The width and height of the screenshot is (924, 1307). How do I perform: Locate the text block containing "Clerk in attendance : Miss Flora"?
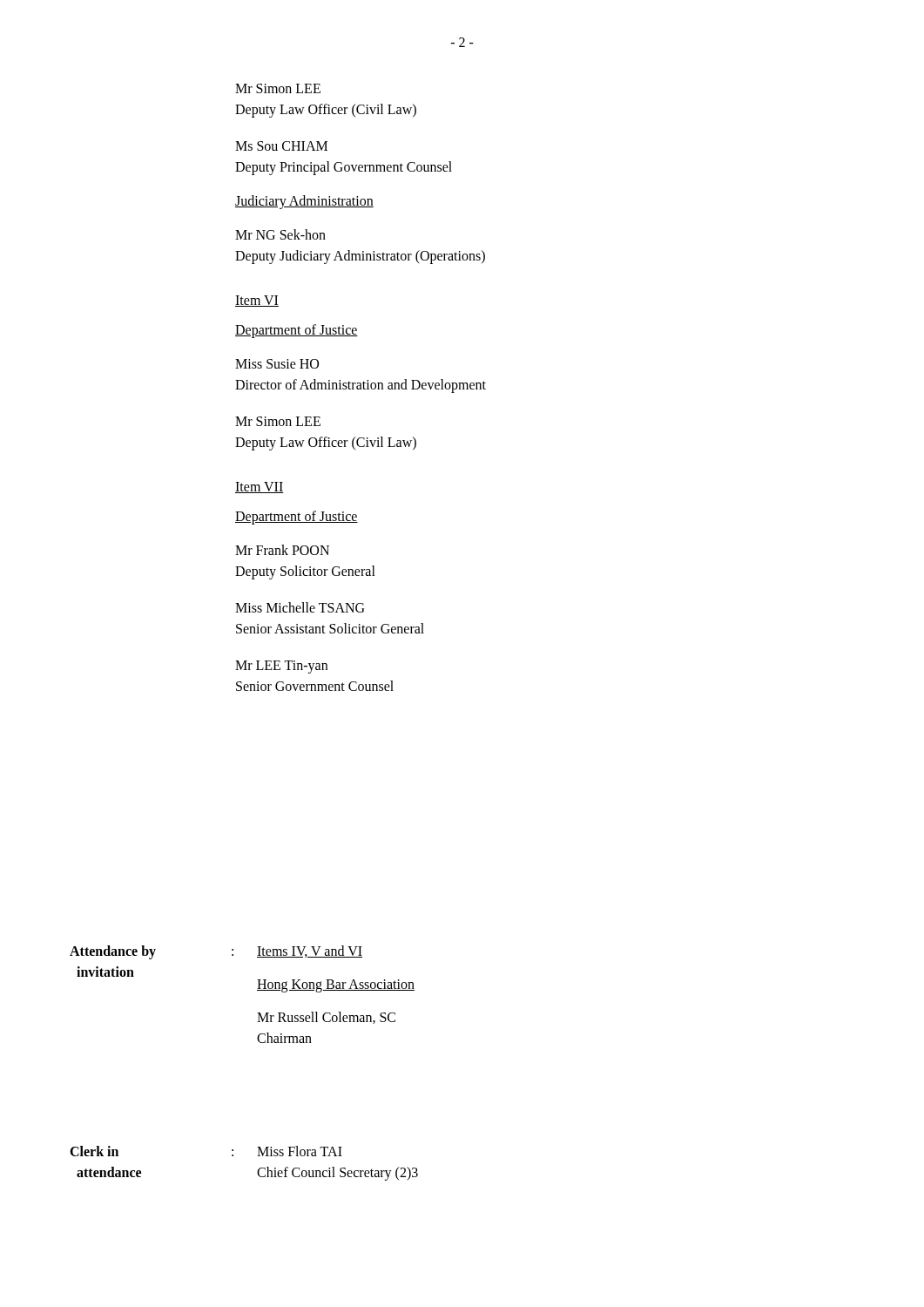point(88,1151)
